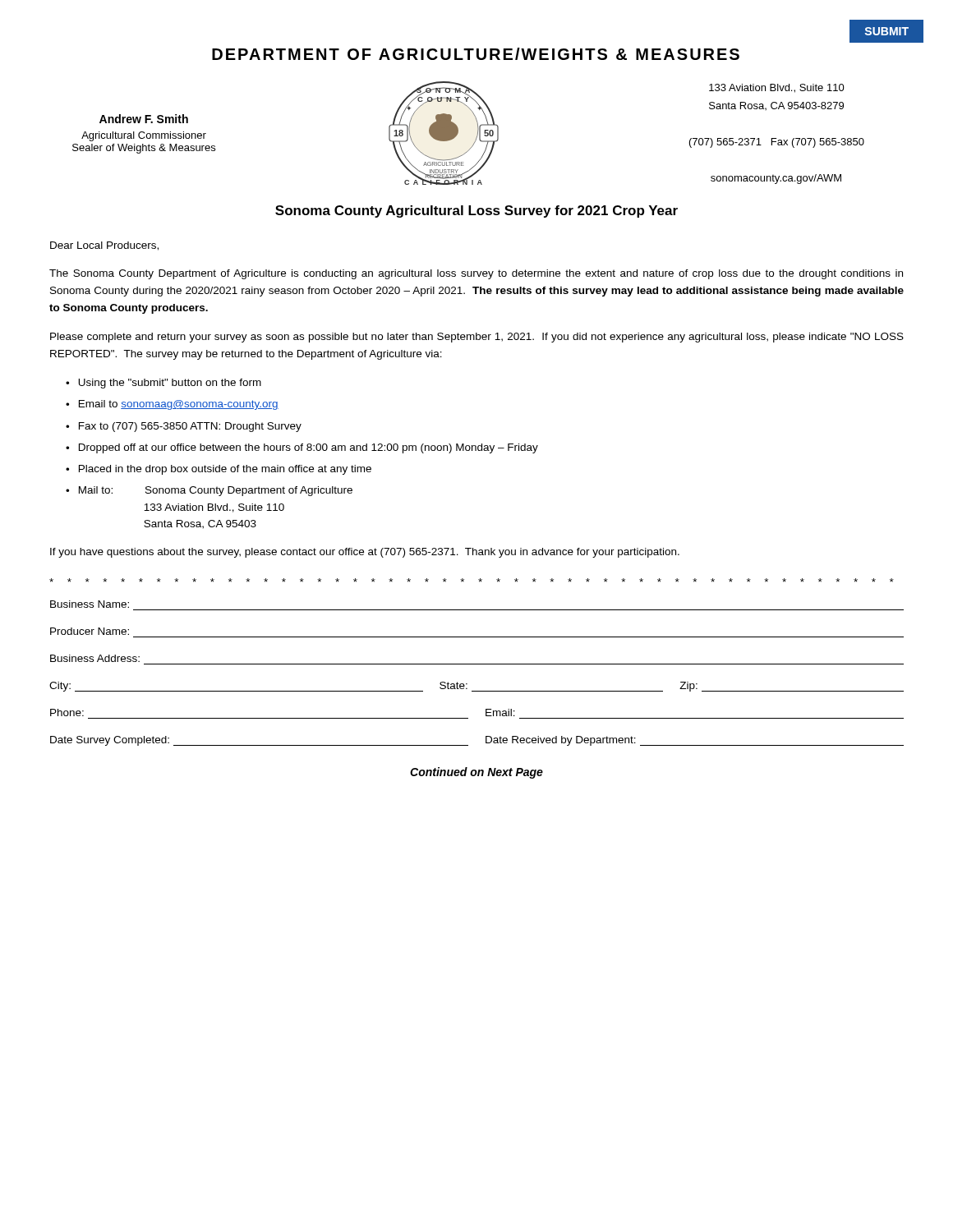Click on the element starting "The Sonoma County Department of Agriculture"

click(476, 291)
